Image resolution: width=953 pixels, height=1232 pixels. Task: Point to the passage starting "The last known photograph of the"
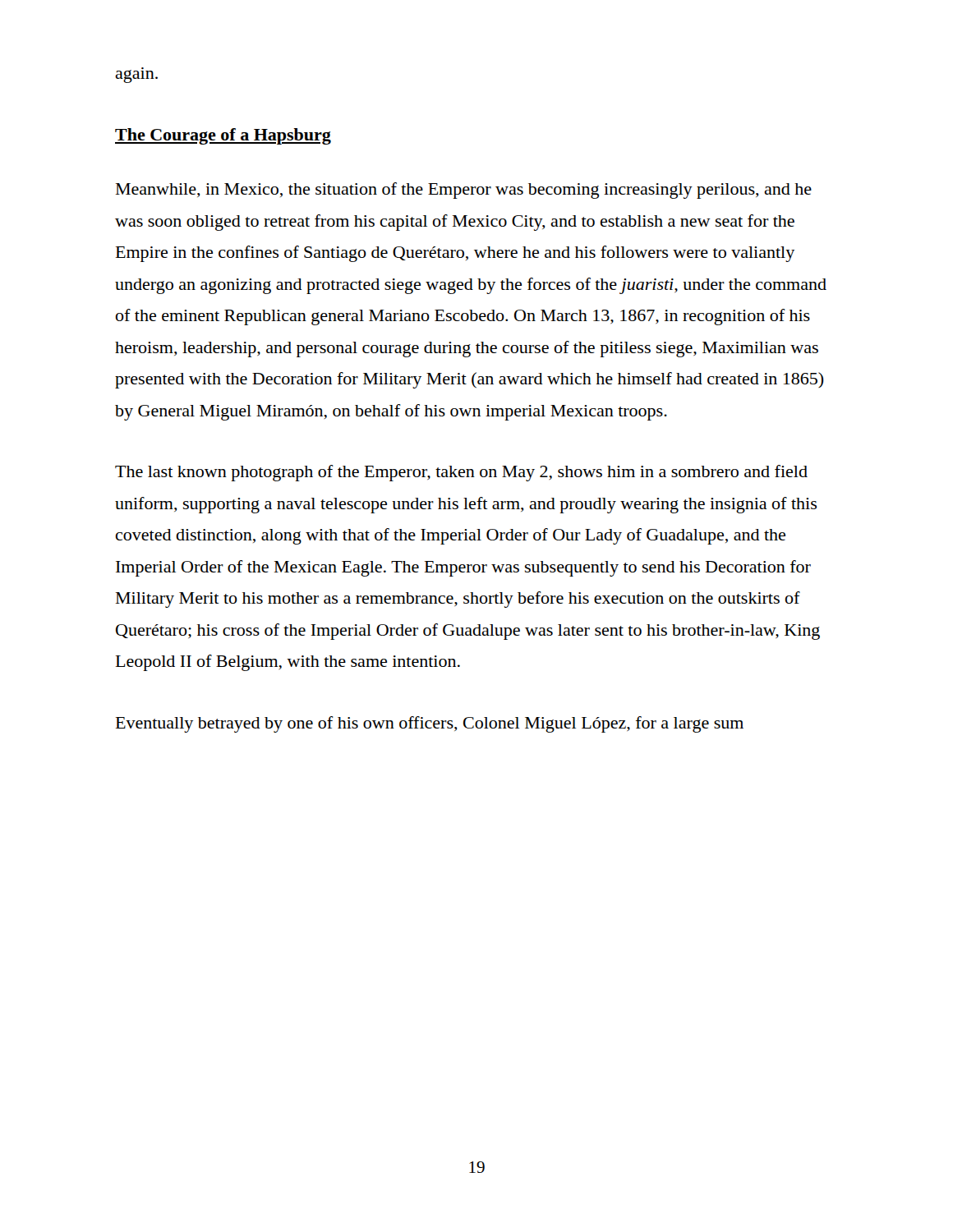click(x=468, y=566)
